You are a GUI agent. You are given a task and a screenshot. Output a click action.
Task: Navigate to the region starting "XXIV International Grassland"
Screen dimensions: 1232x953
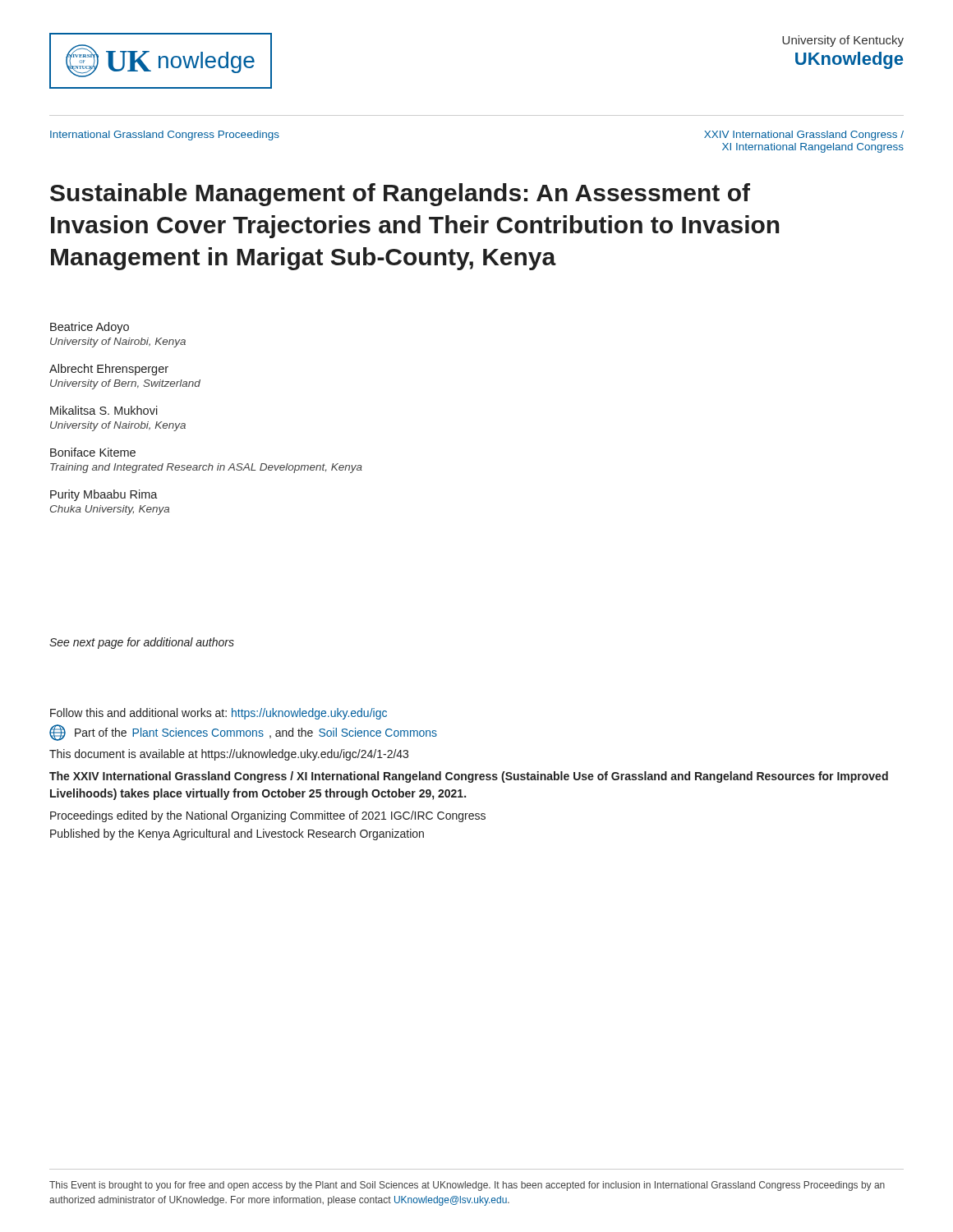coord(804,140)
